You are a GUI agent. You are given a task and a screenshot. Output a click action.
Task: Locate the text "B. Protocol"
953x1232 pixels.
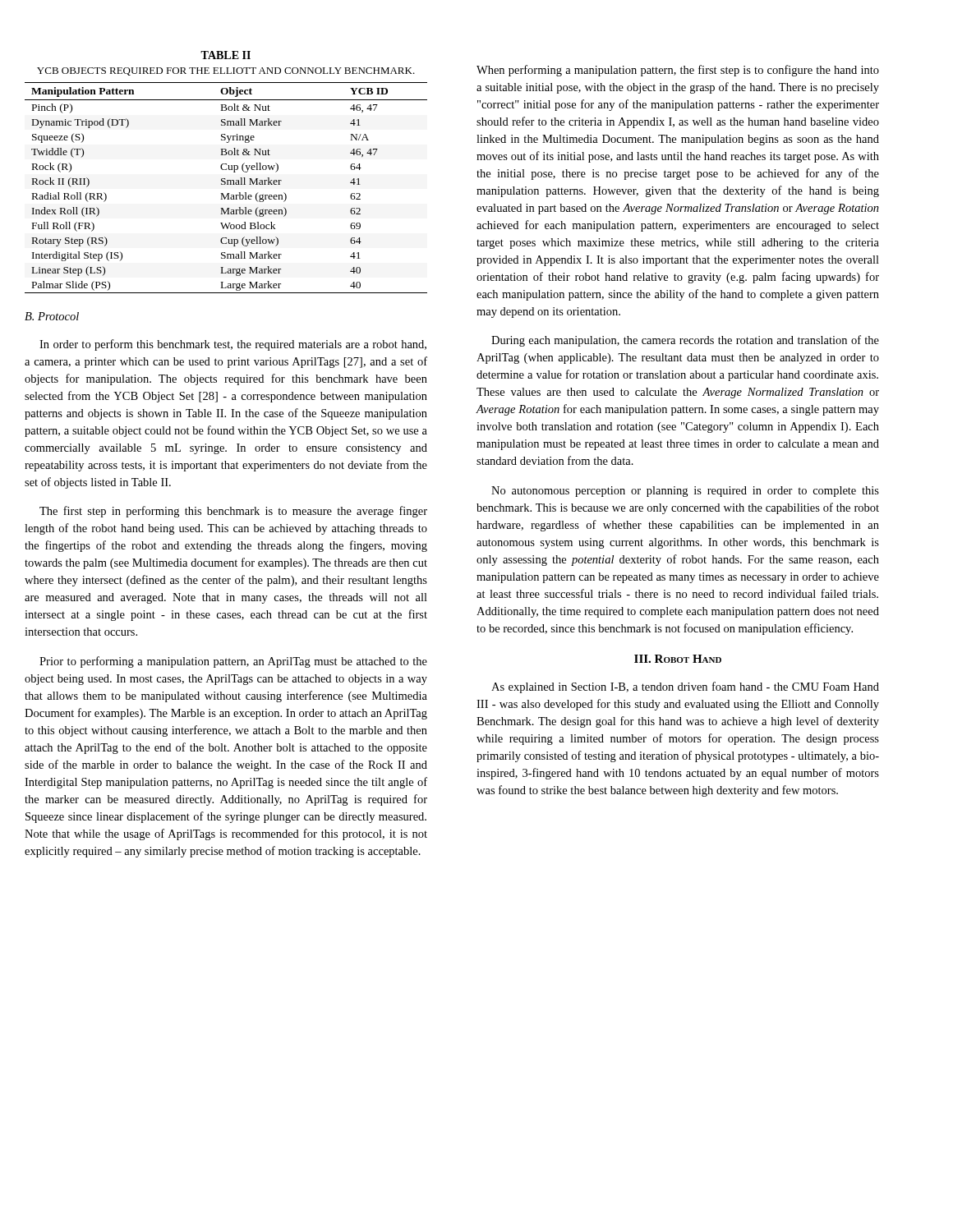tap(52, 316)
